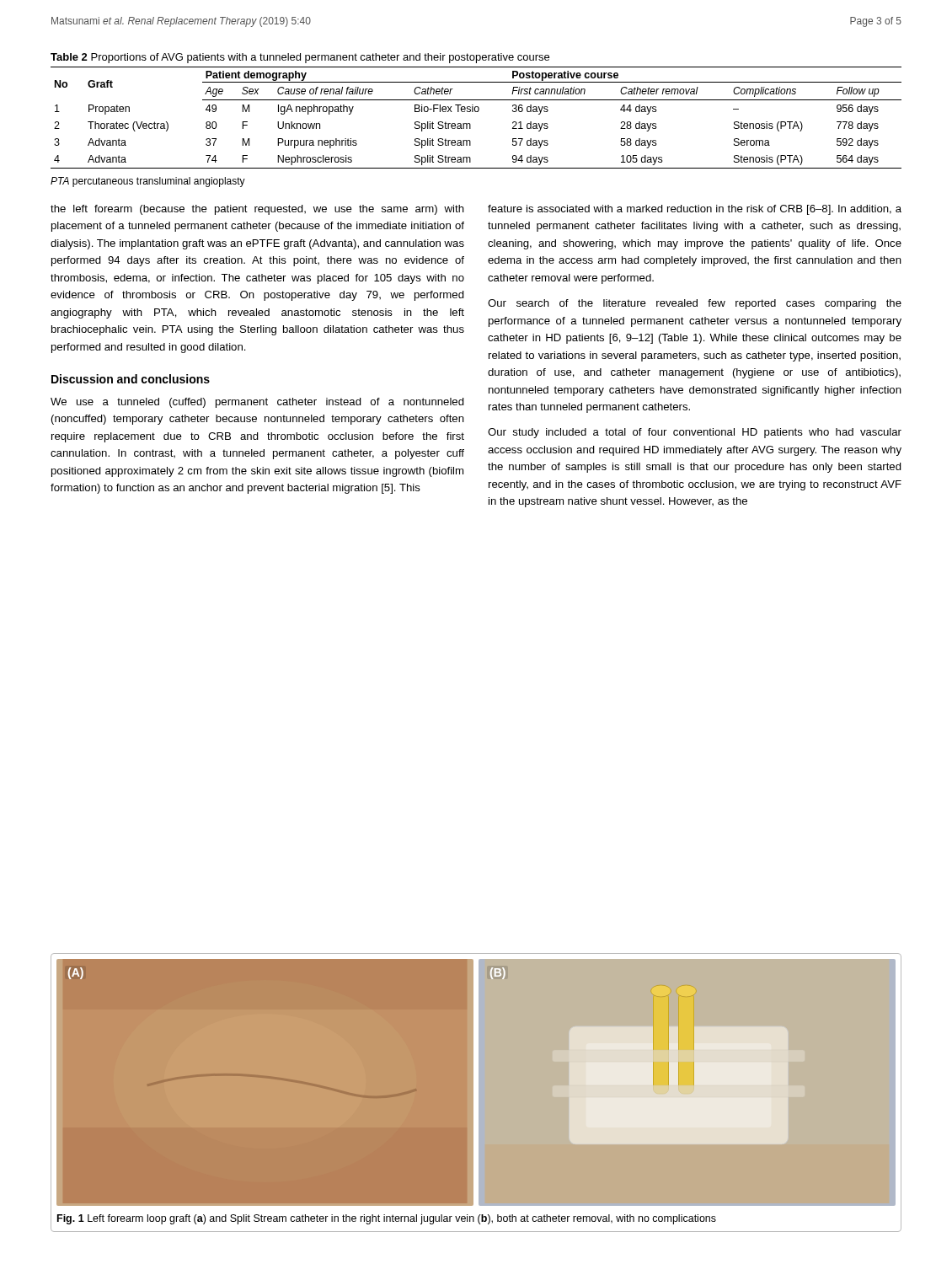This screenshot has width=952, height=1264.
Task: Select the region starting "We use a tunneled (cuffed) permanent catheter instead"
Action: (257, 444)
